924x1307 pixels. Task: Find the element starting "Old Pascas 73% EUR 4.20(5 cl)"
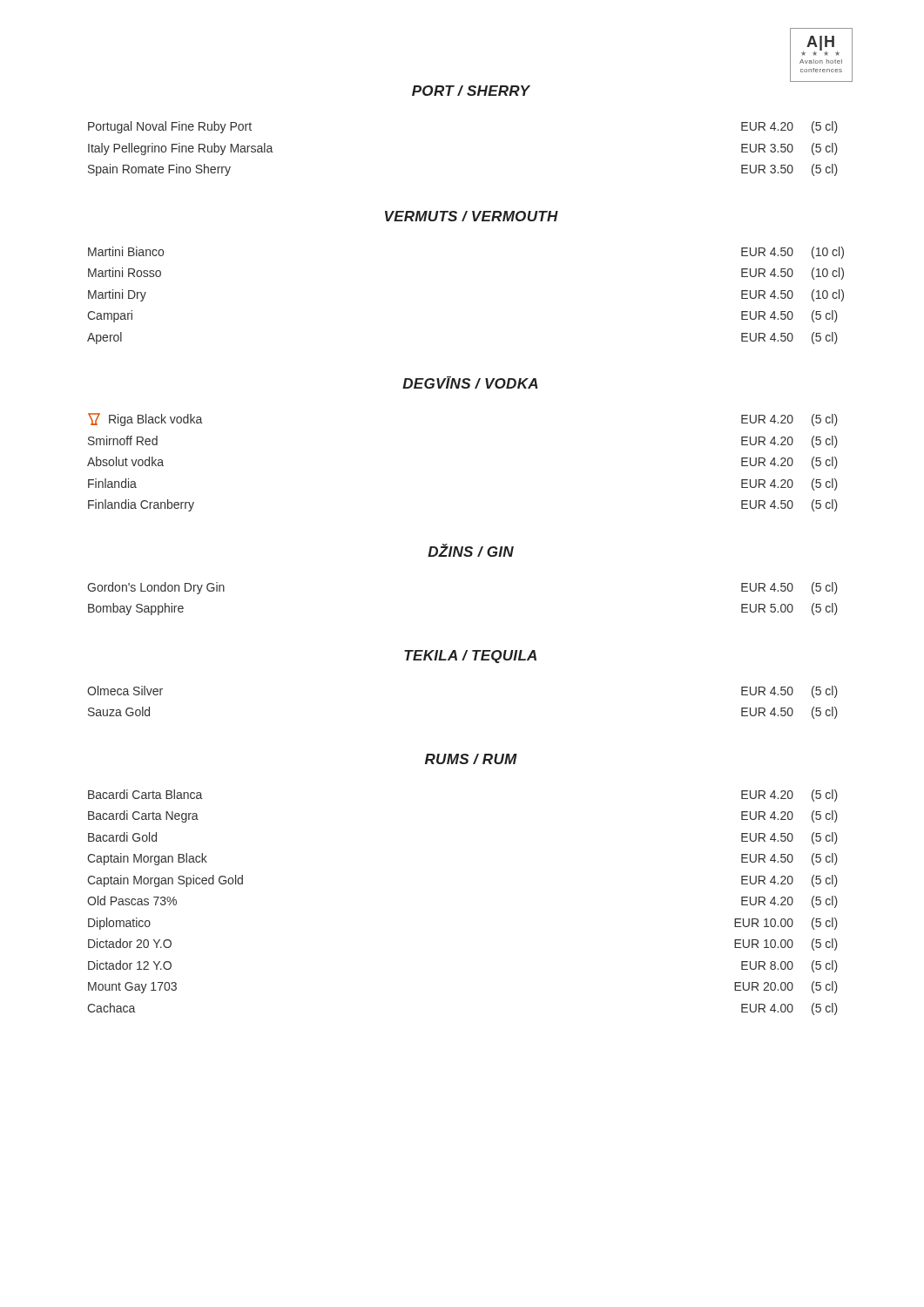pos(132,901)
